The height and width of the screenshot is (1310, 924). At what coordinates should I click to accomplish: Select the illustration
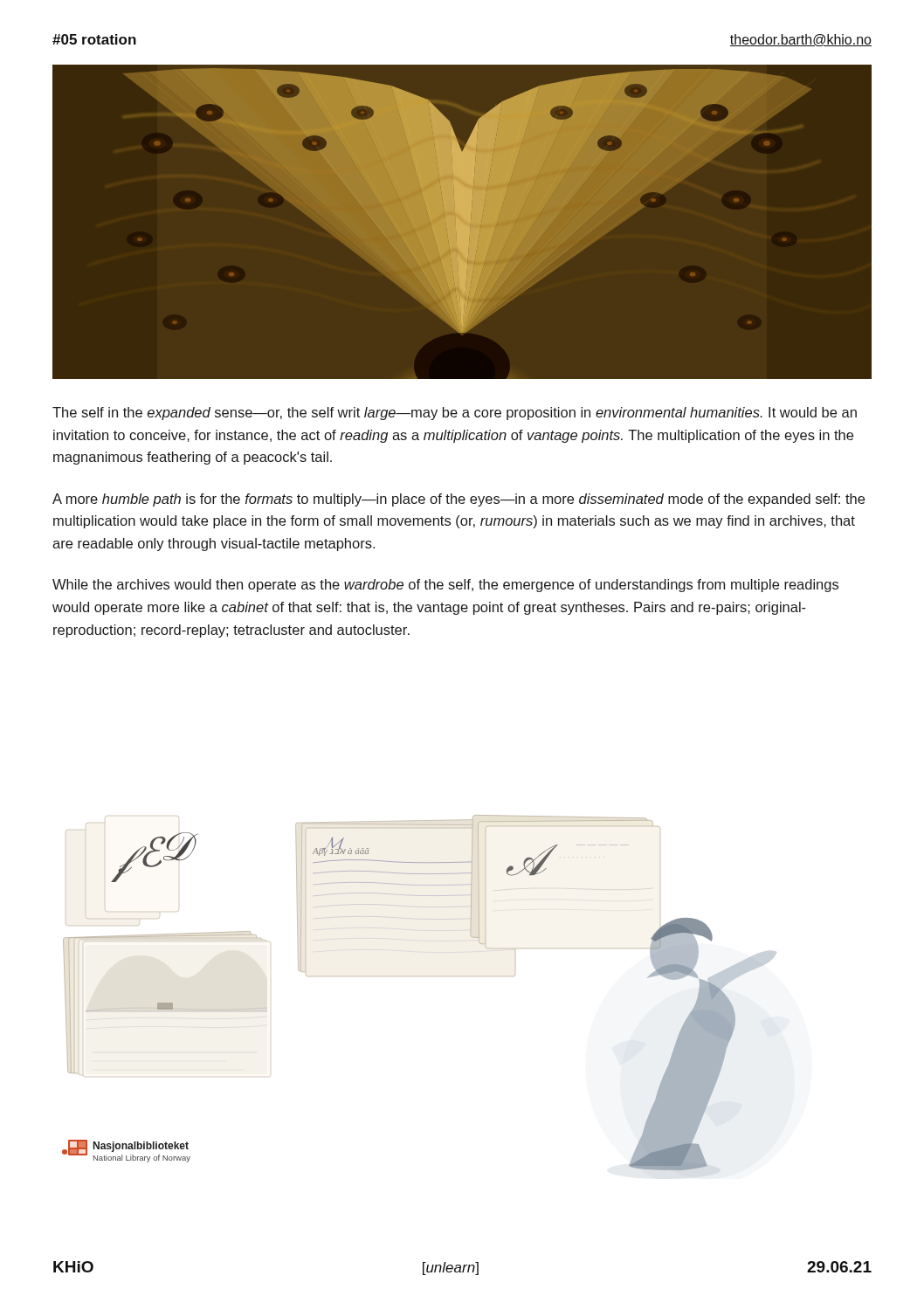pyautogui.click(x=462, y=991)
